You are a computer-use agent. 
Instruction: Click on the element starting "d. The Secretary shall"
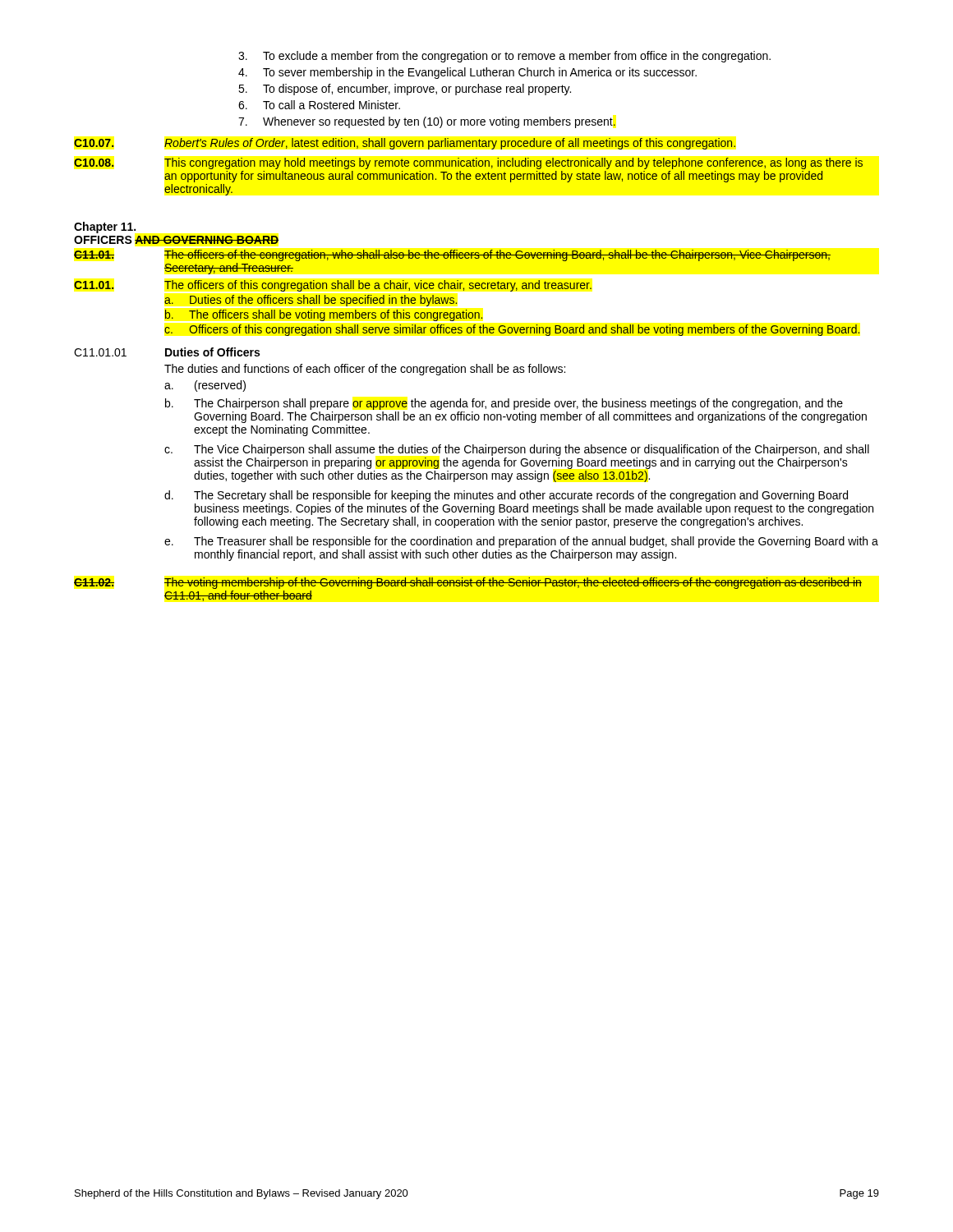[522, 508]
